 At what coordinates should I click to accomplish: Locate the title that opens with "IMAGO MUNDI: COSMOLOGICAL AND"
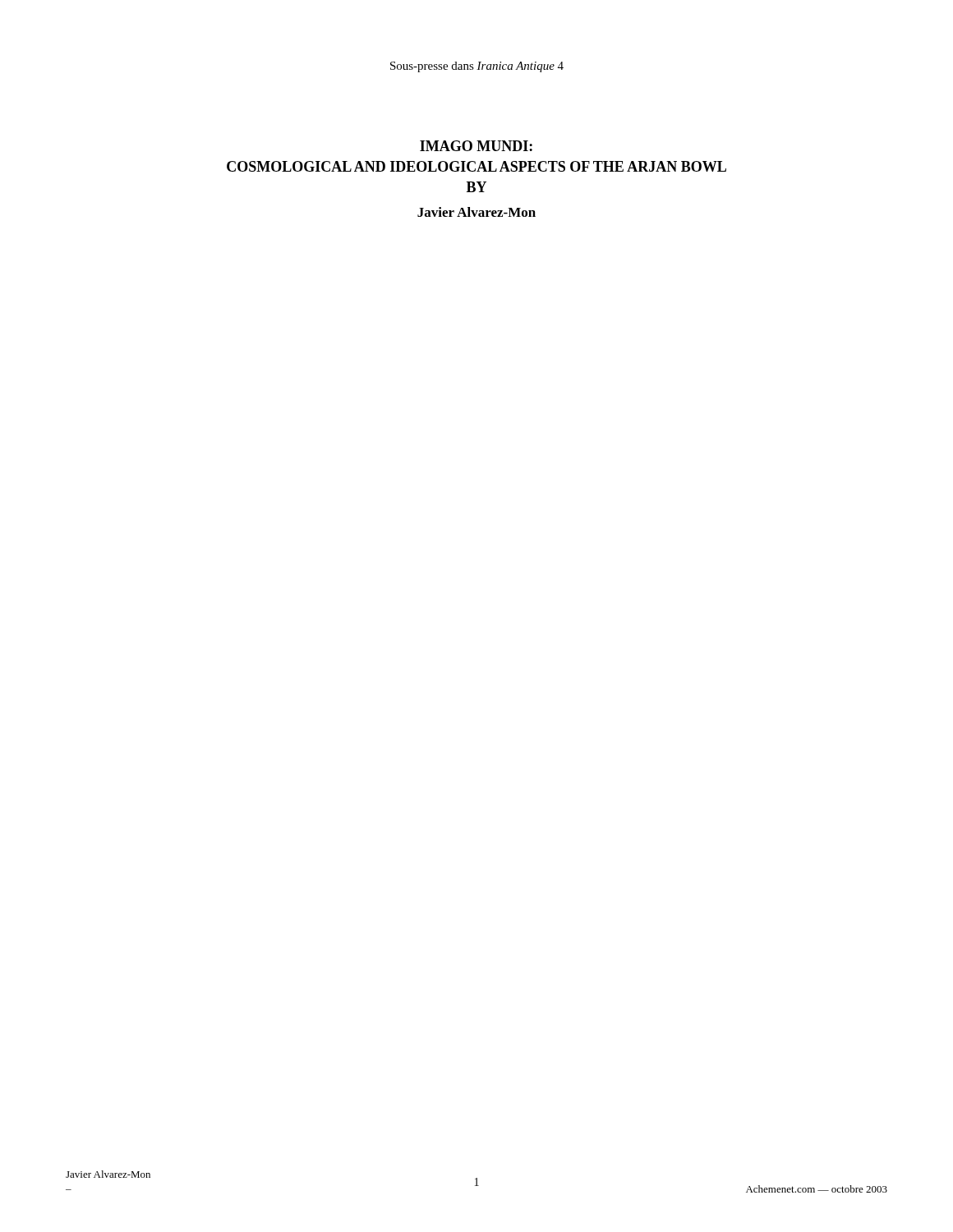click(476, 179)
